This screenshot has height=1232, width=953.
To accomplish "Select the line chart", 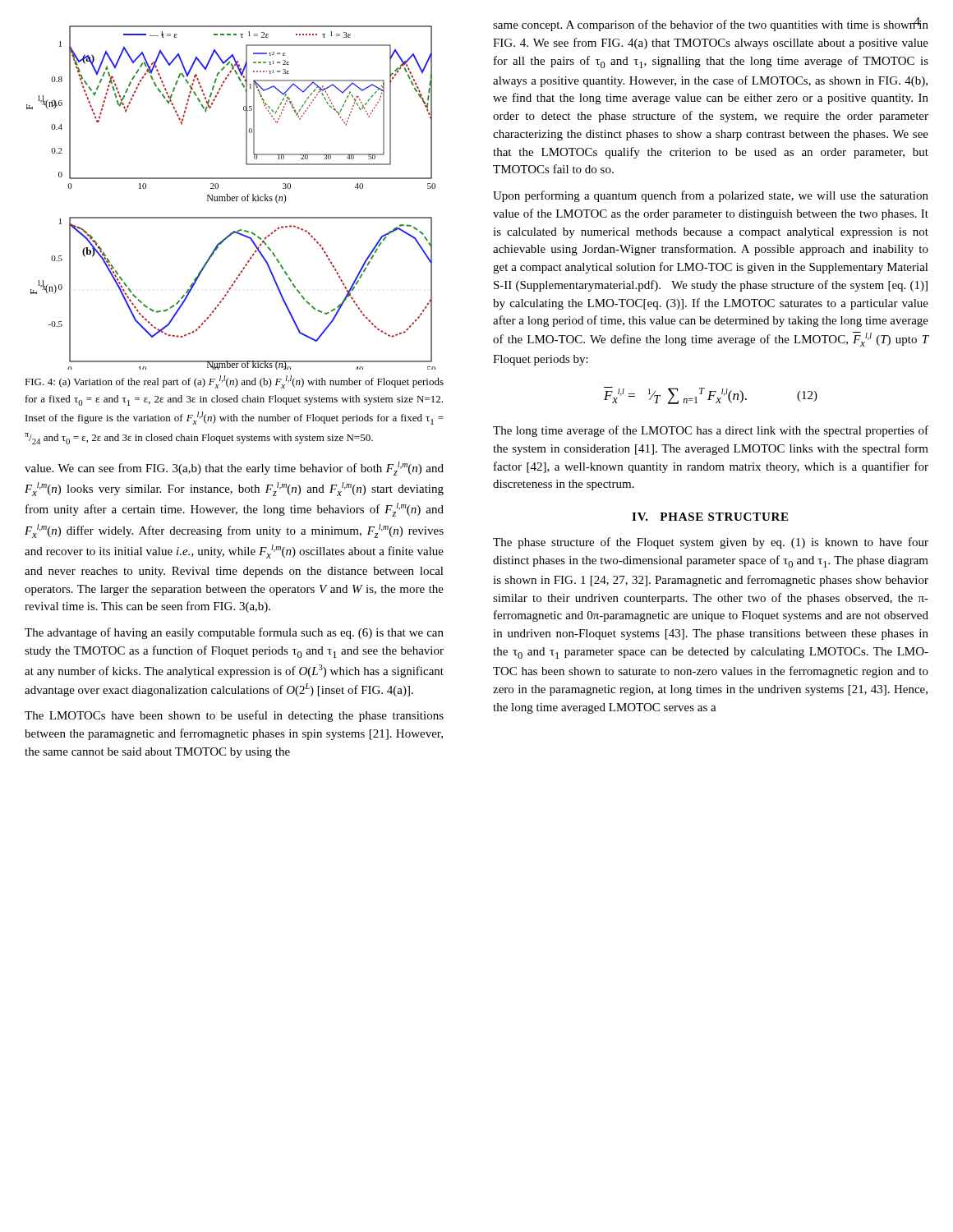I will (x=234, y=193).
